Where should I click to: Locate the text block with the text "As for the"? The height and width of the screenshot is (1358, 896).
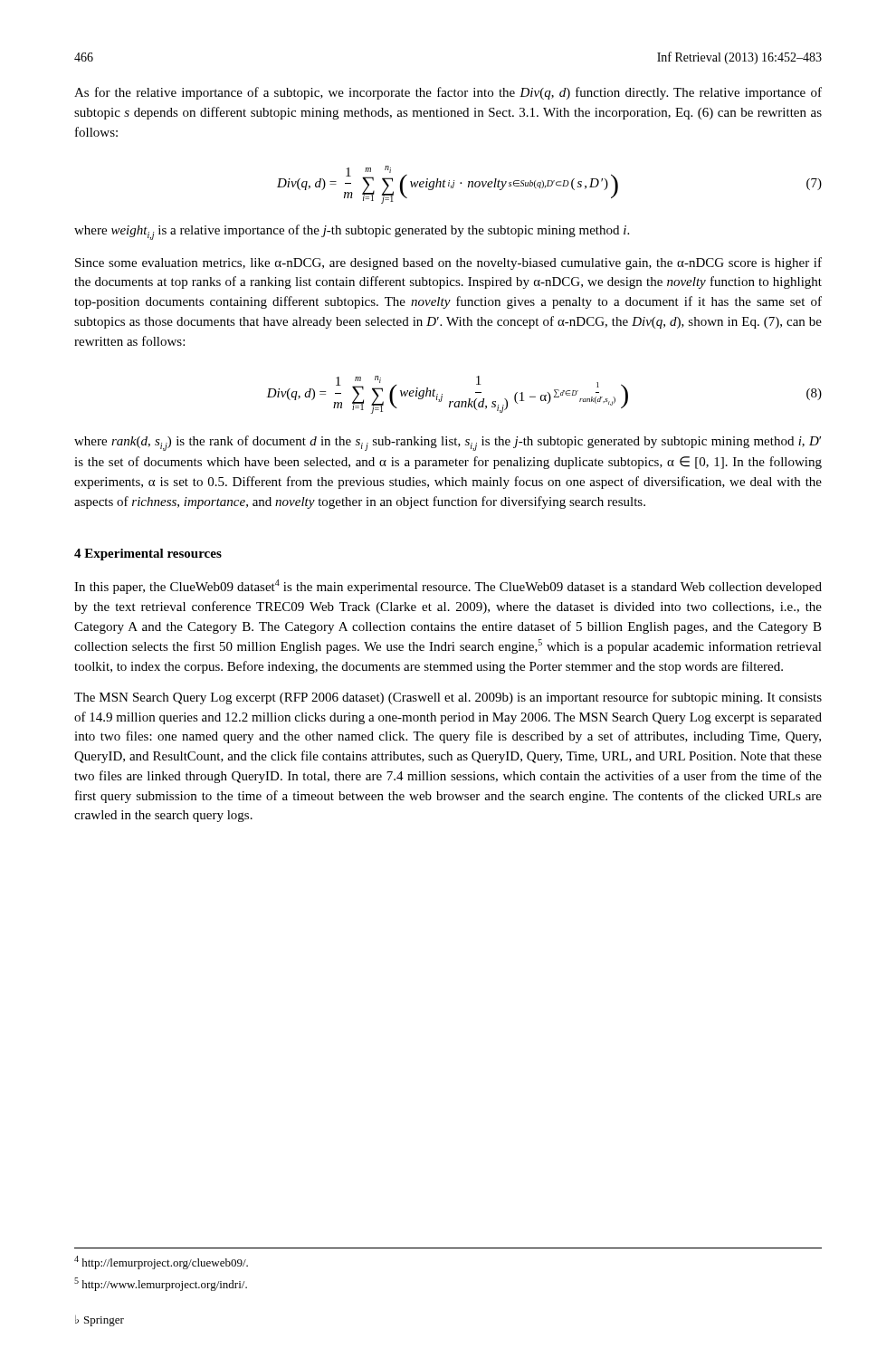point(448,112)
